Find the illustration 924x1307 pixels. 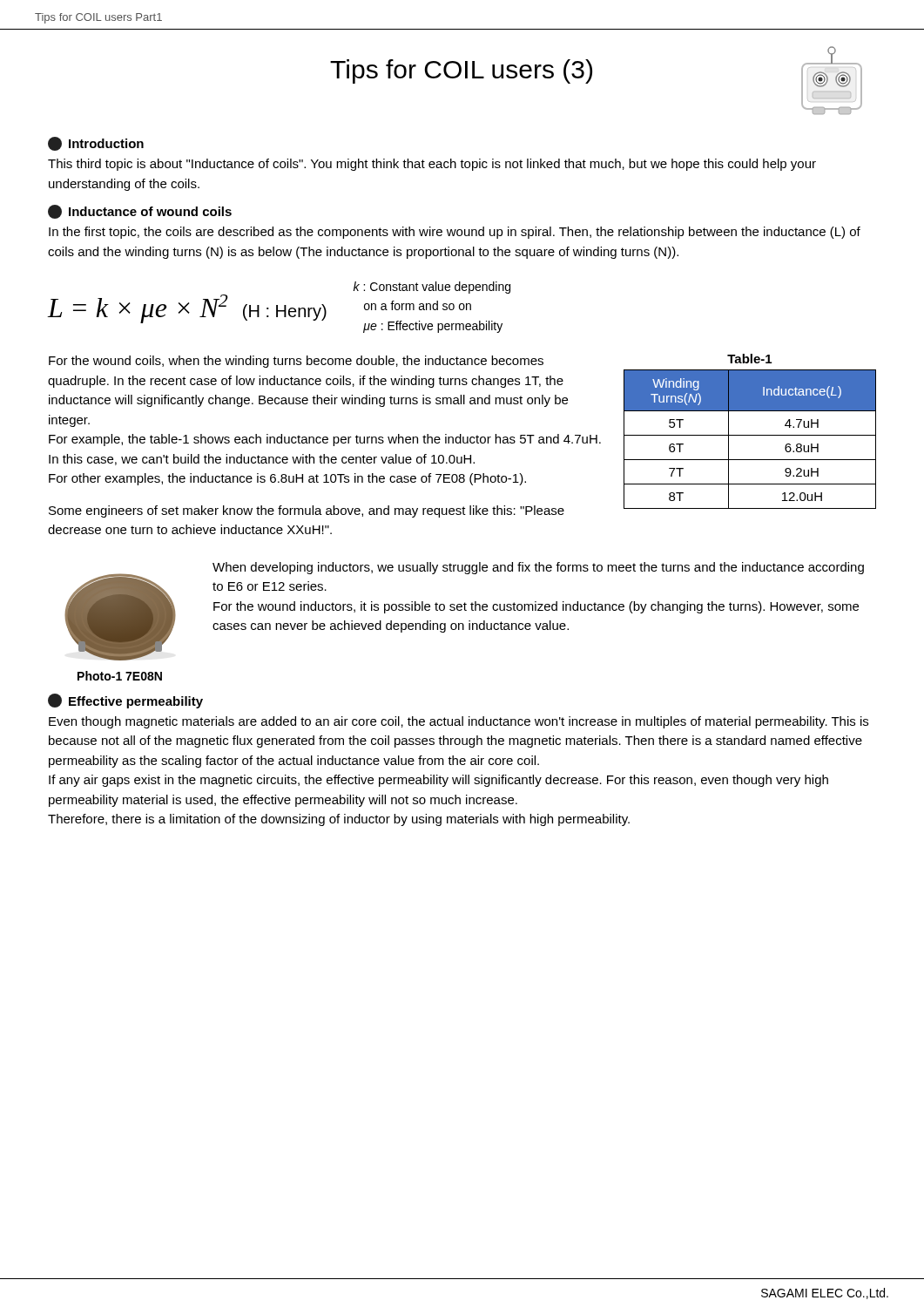click(835, 80)
